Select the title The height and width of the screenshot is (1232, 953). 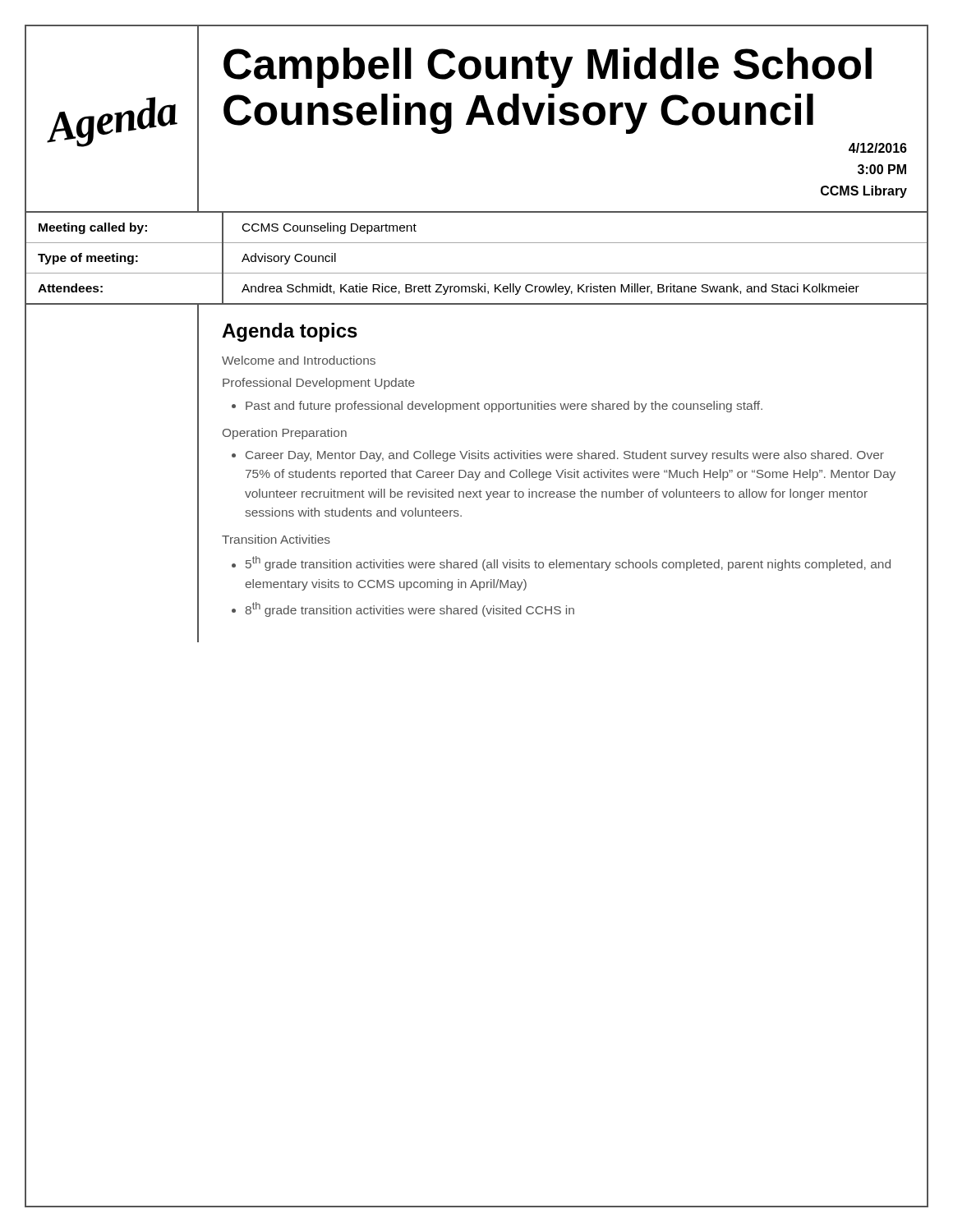click(548, 87)
